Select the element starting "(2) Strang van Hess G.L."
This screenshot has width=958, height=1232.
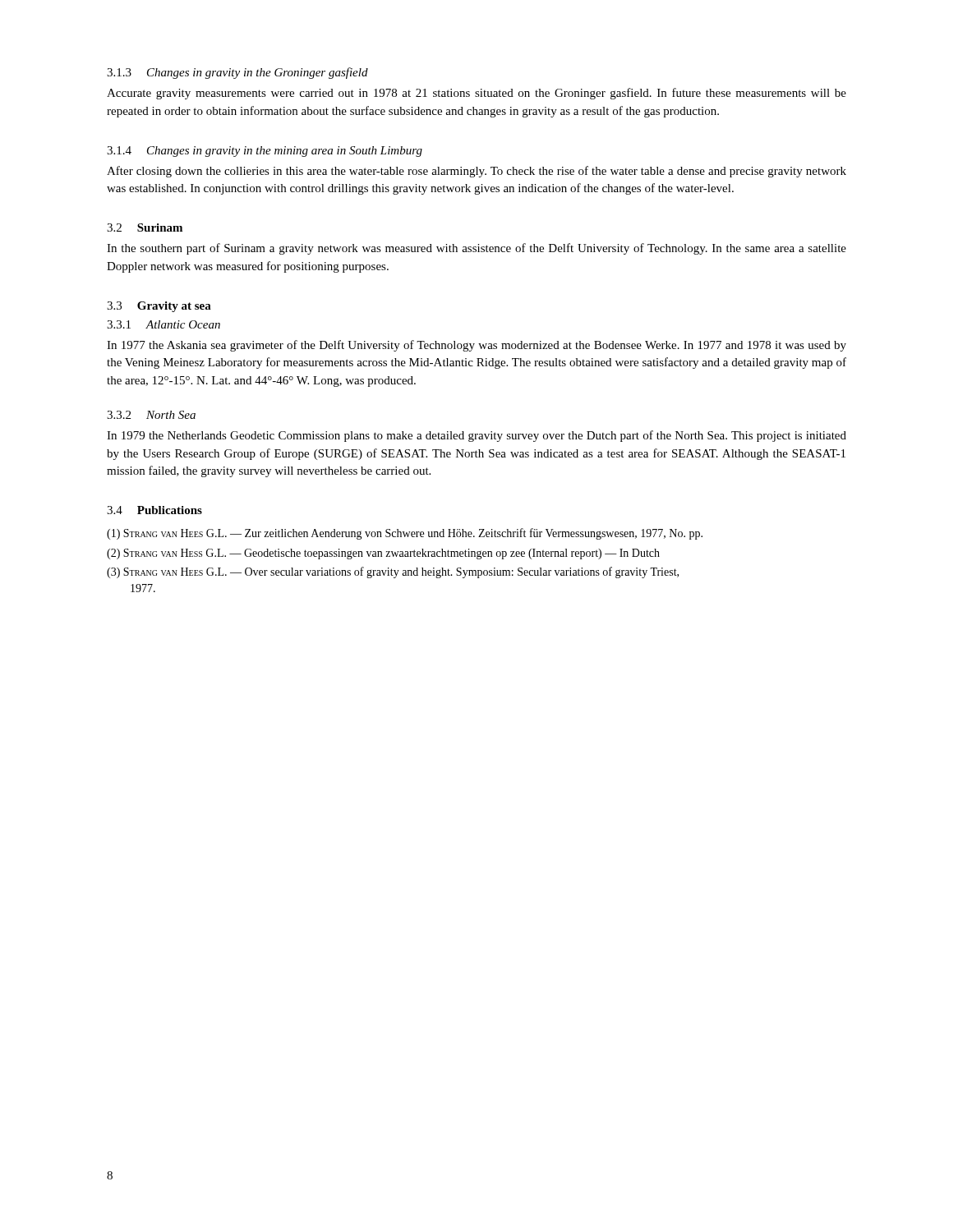[x=383, y=553]
